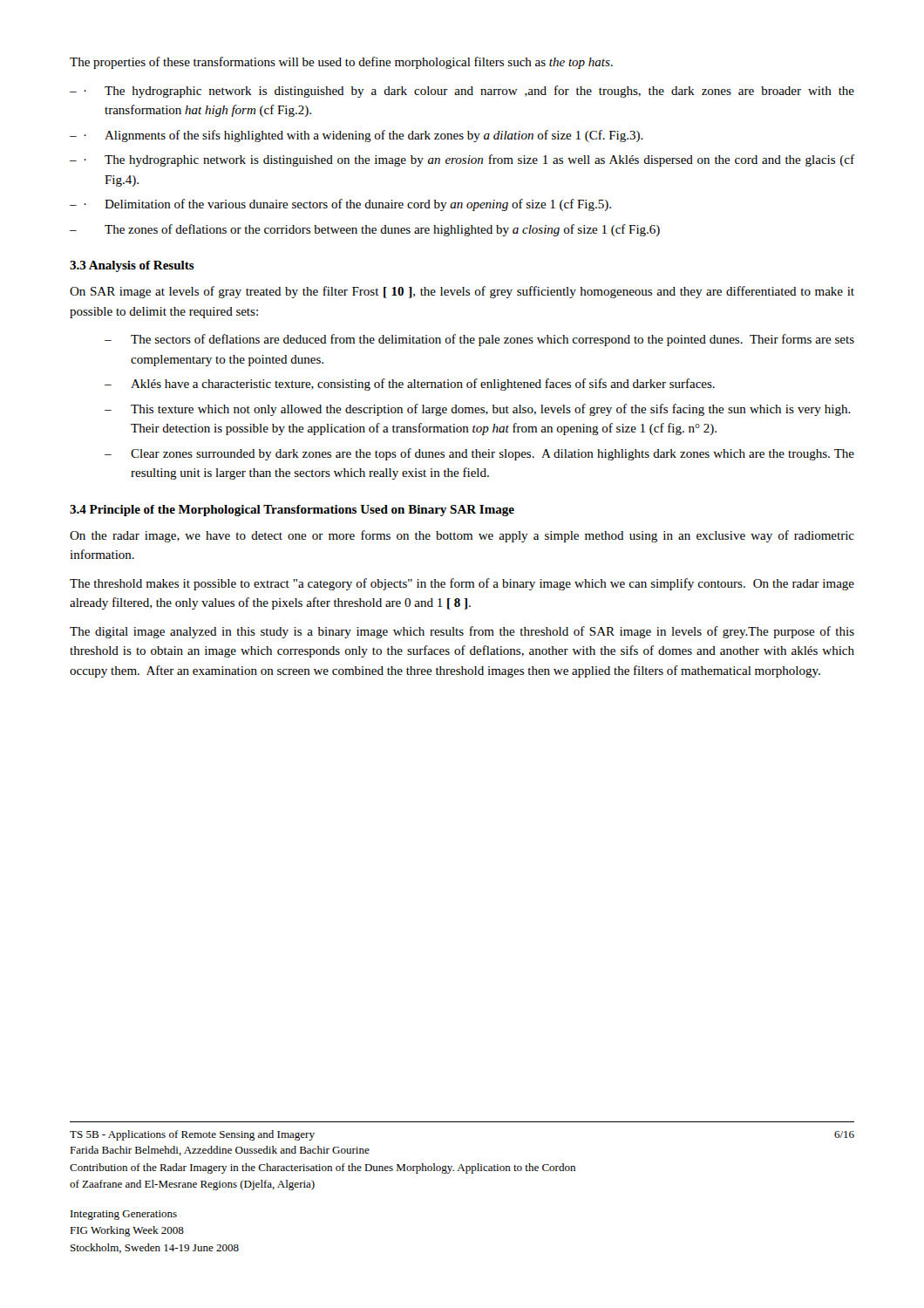This screenshot has width=924, height=1308.
Task: Navigate to the element starting "The properties of these"
Action: coord(342,62)
